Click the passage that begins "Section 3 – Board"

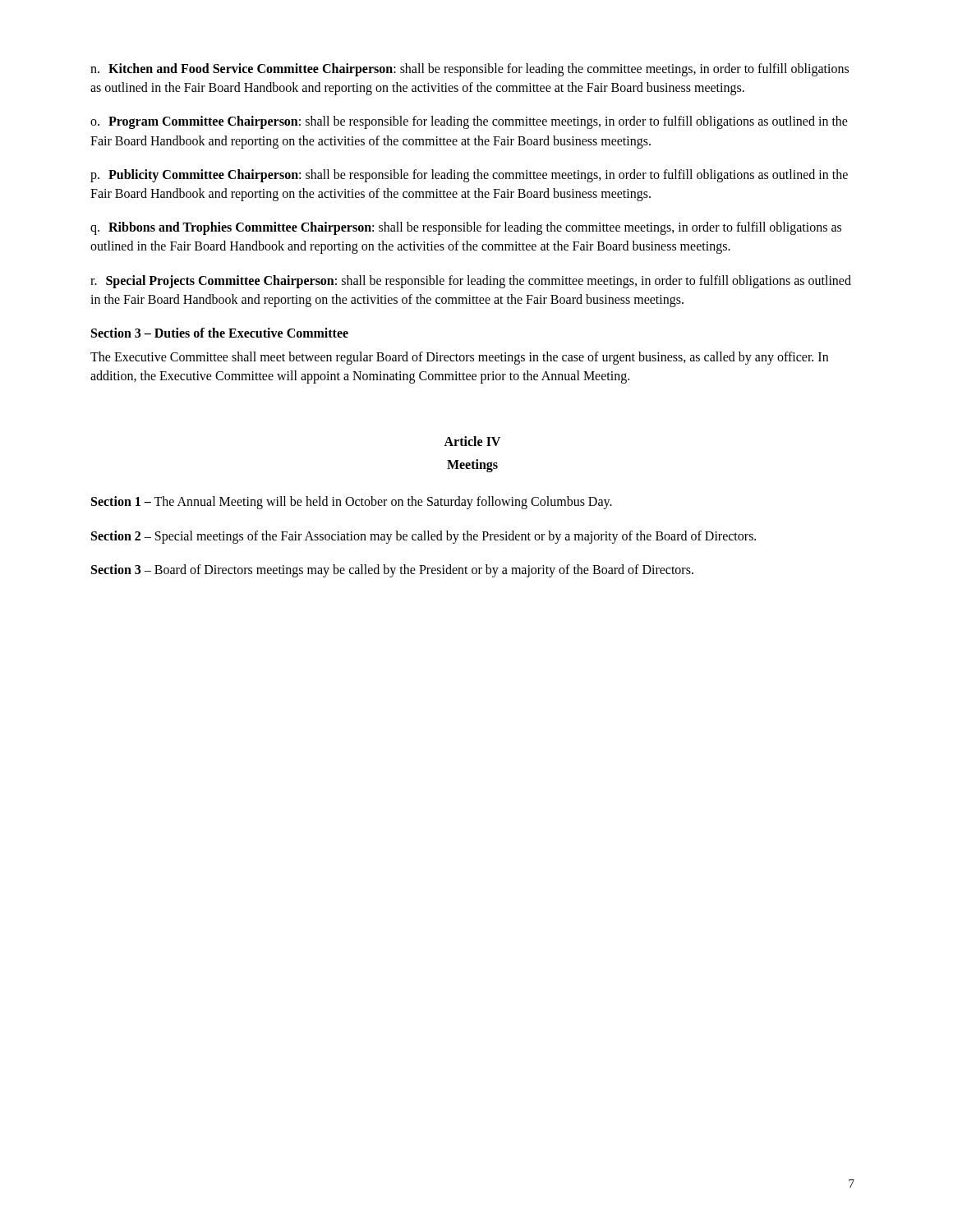(x=392, y=569)
